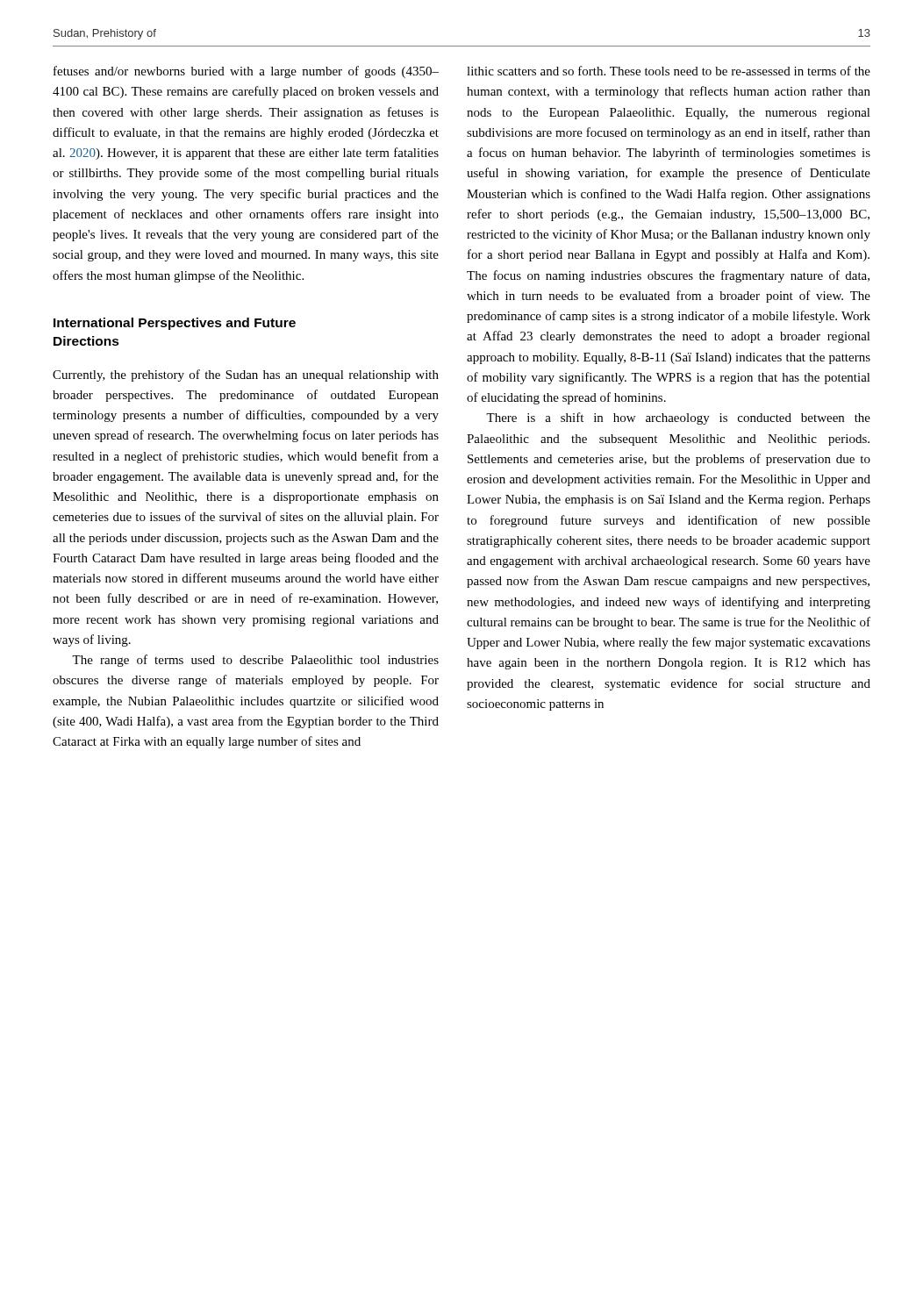Locate the section header
Viewport: 923px width, 1316px height.
pyautogui.click(x=174, y=331)
